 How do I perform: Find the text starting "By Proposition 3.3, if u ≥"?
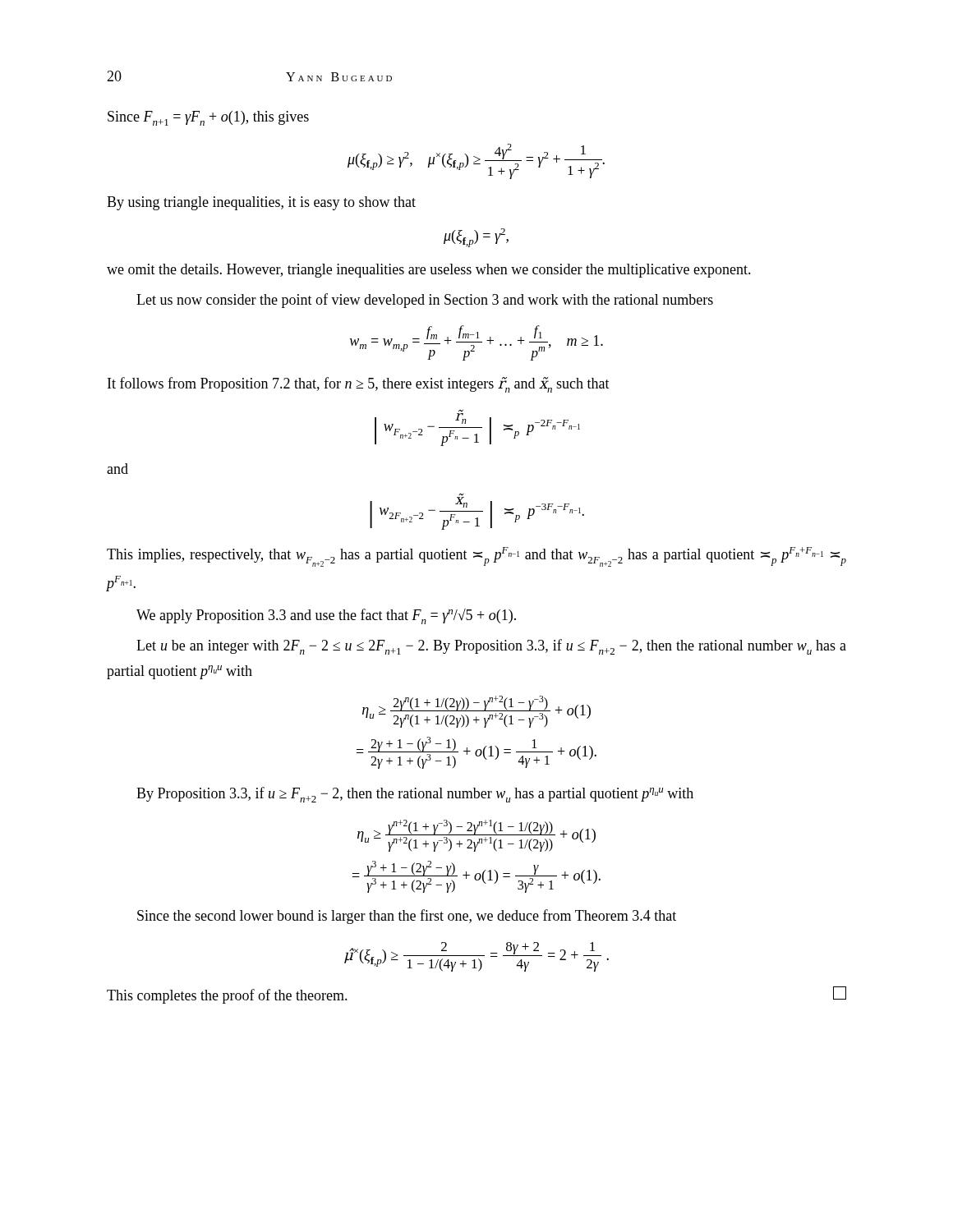(415, 793)
